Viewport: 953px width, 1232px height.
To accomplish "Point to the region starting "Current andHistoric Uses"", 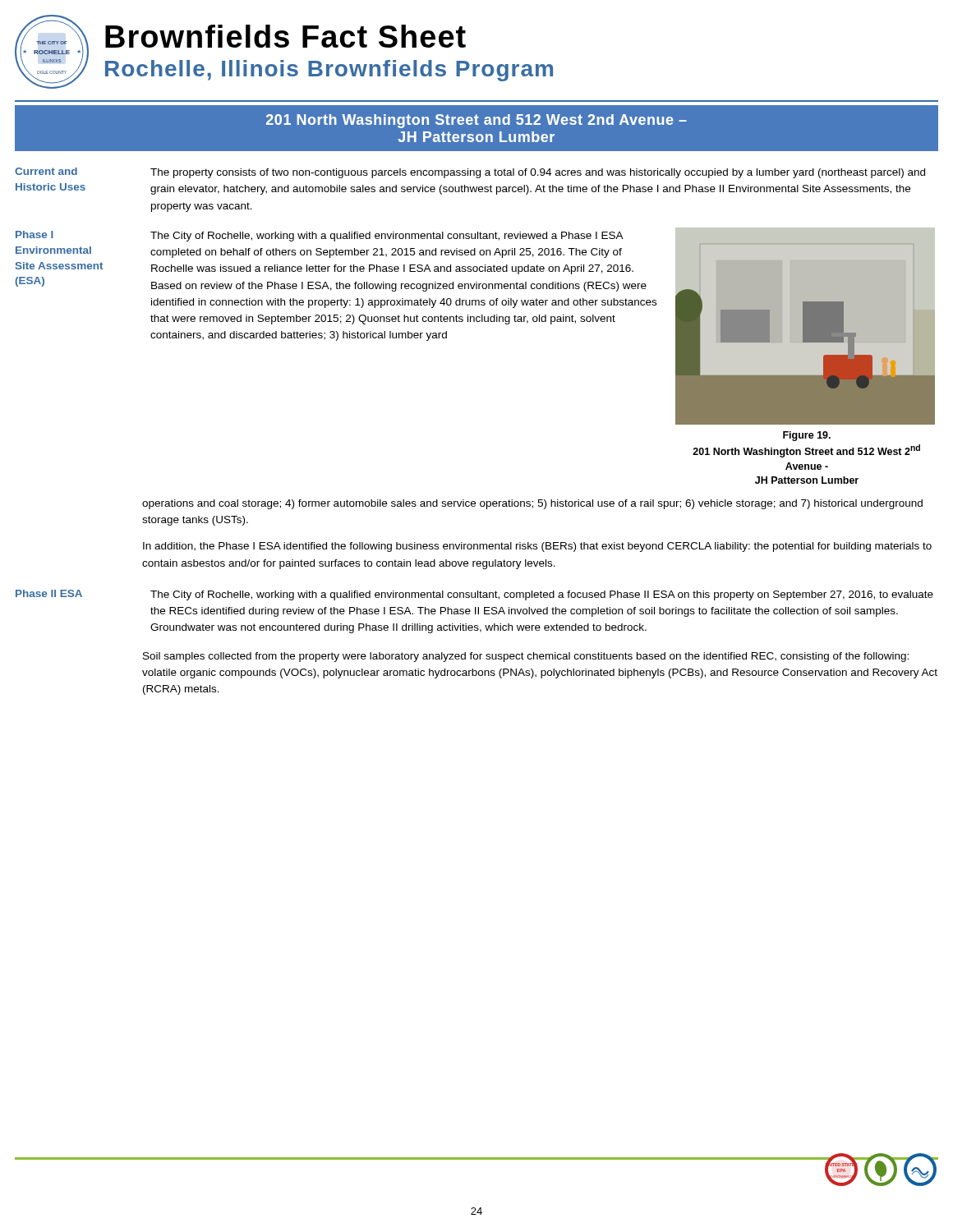I will click(50, 179).
